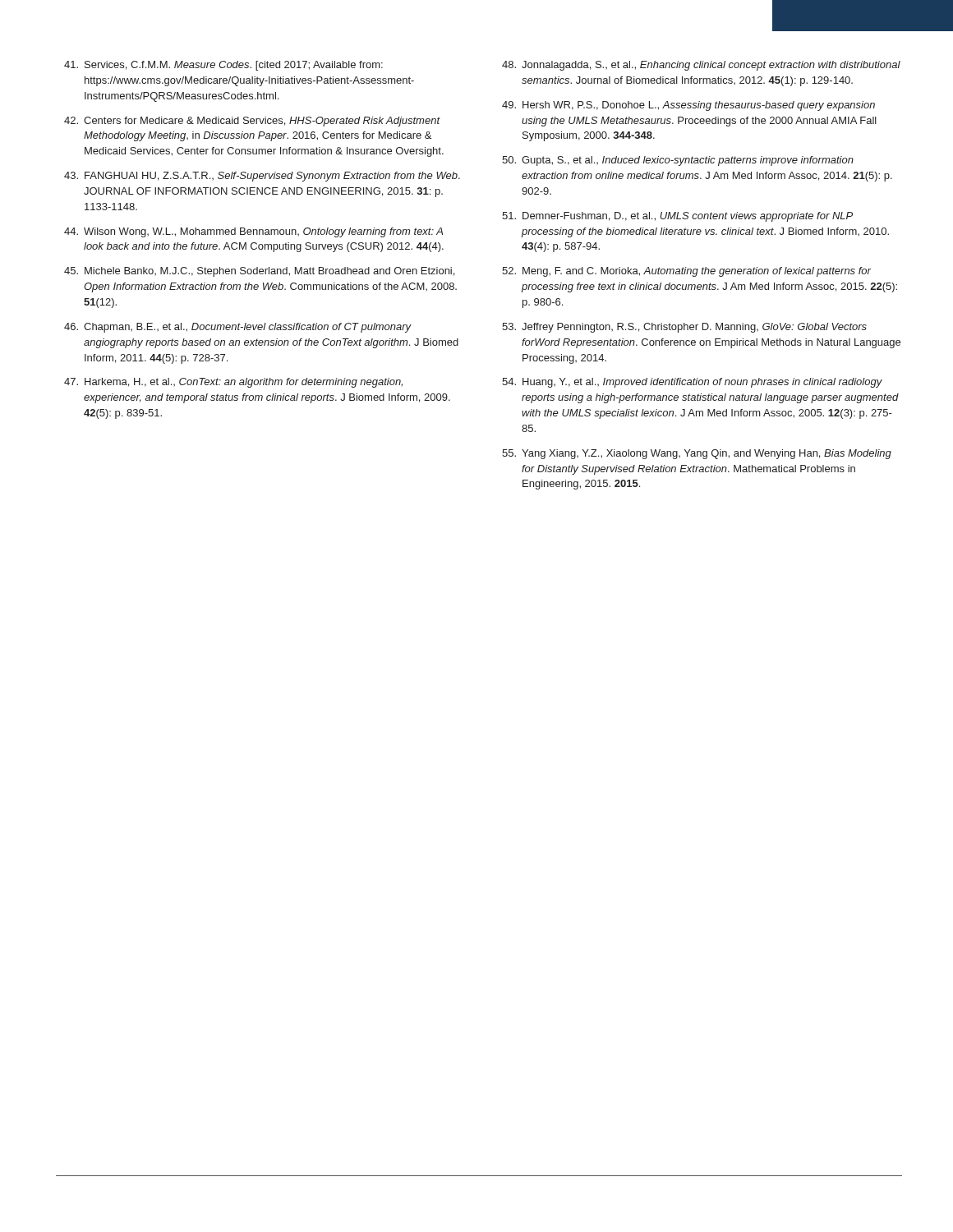
Task: Locate the list item that reads "46. Chapman, B.E., et al., Document-level"
Action: point(260,343)
